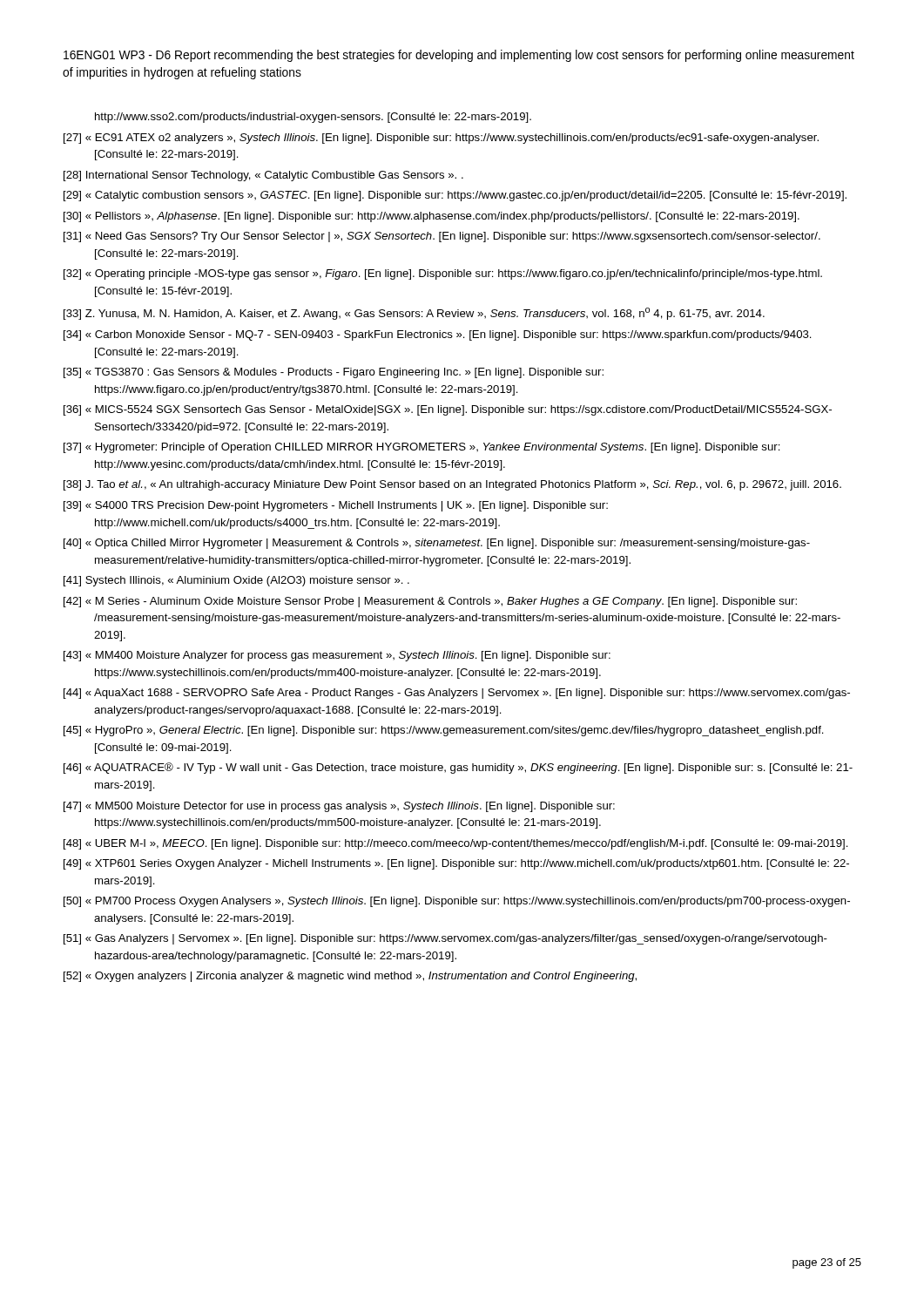This screenshot has width=924, height=1307.
Task: Click the passage that begins "[39] « S4000 TRS"
Action: tap(336, 513)
